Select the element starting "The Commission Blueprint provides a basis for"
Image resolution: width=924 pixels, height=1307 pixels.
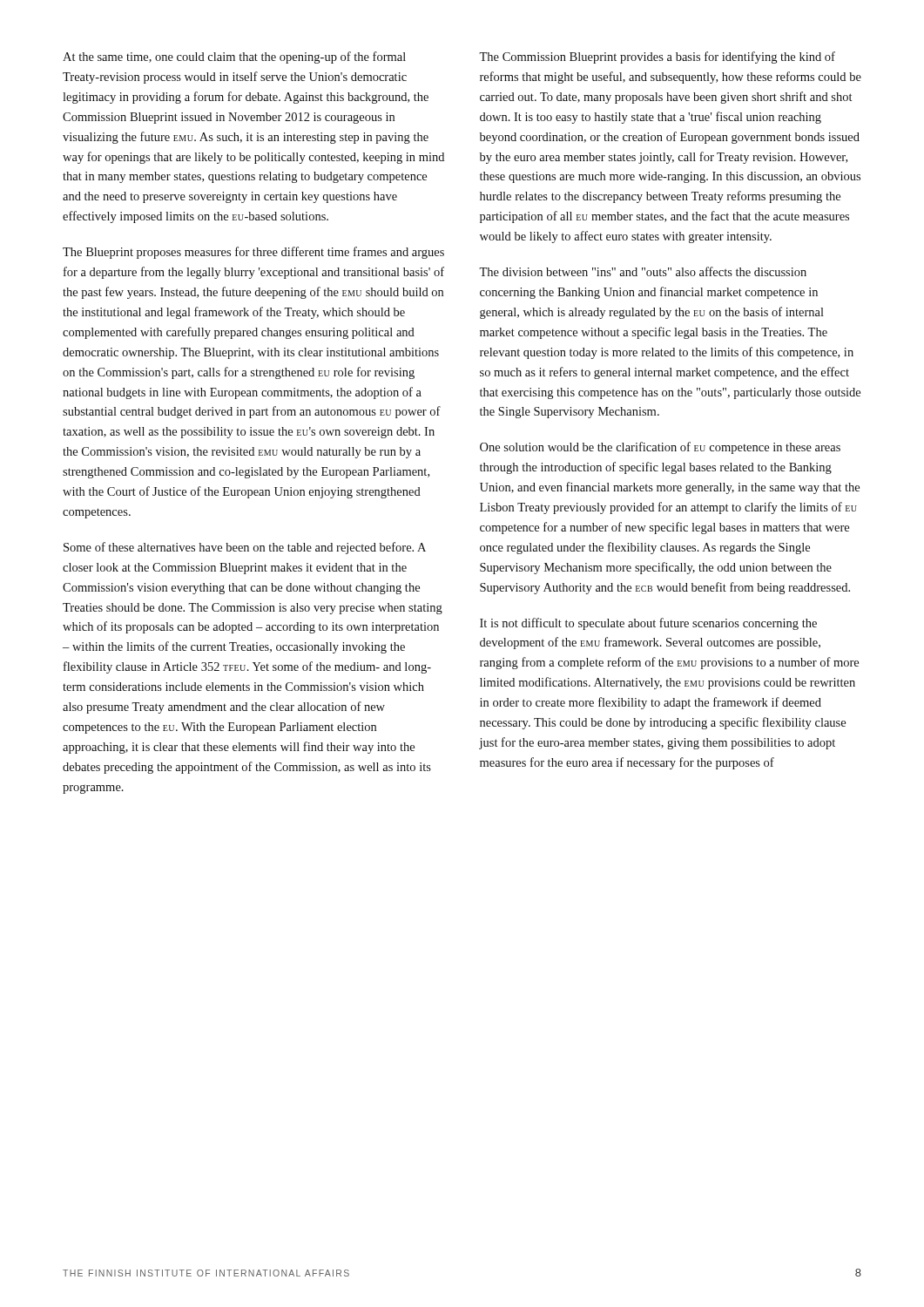click(x=670, y=147)
